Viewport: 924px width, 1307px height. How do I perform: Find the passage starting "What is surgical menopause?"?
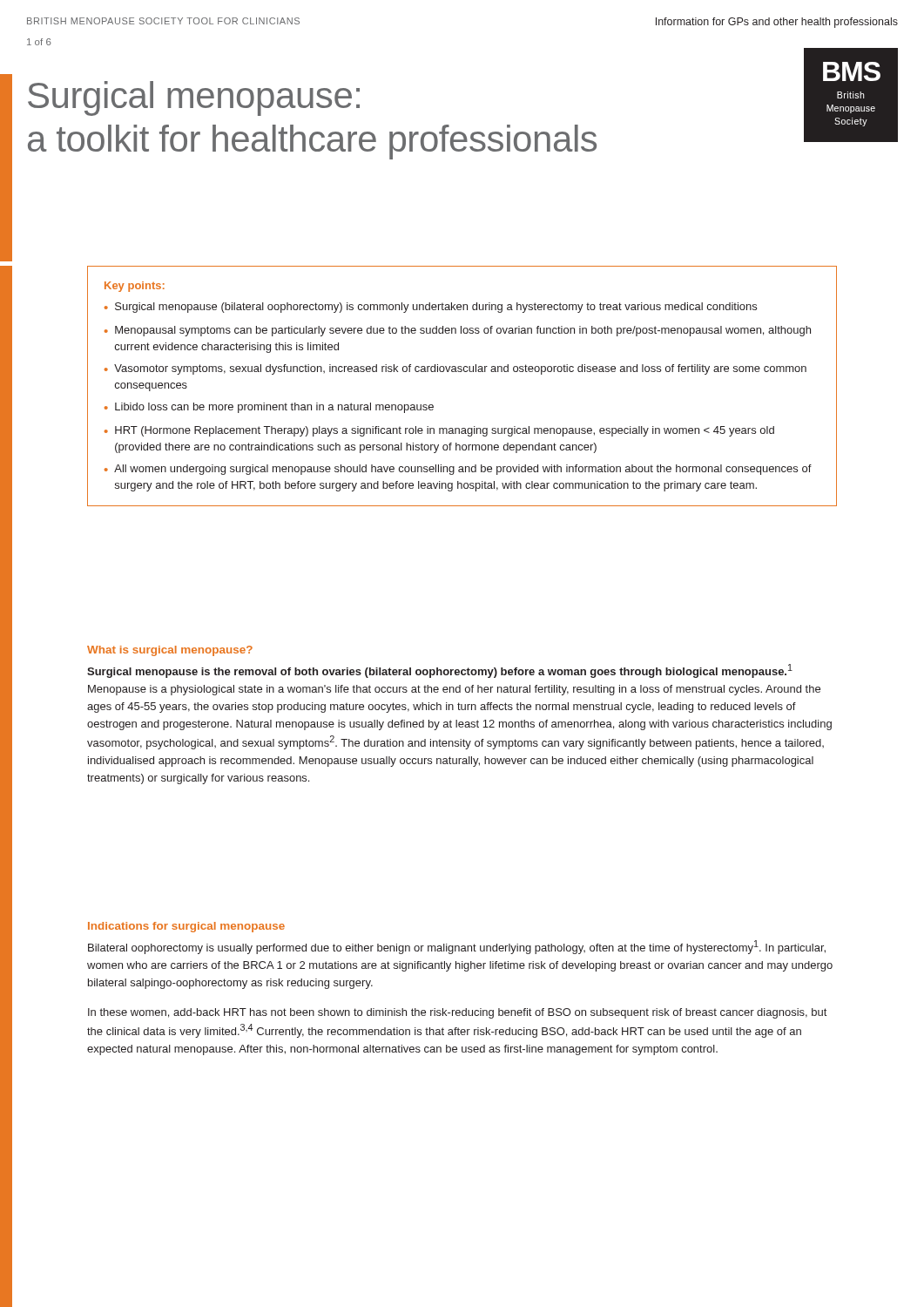pyautogui.click(x=170, y=650)
